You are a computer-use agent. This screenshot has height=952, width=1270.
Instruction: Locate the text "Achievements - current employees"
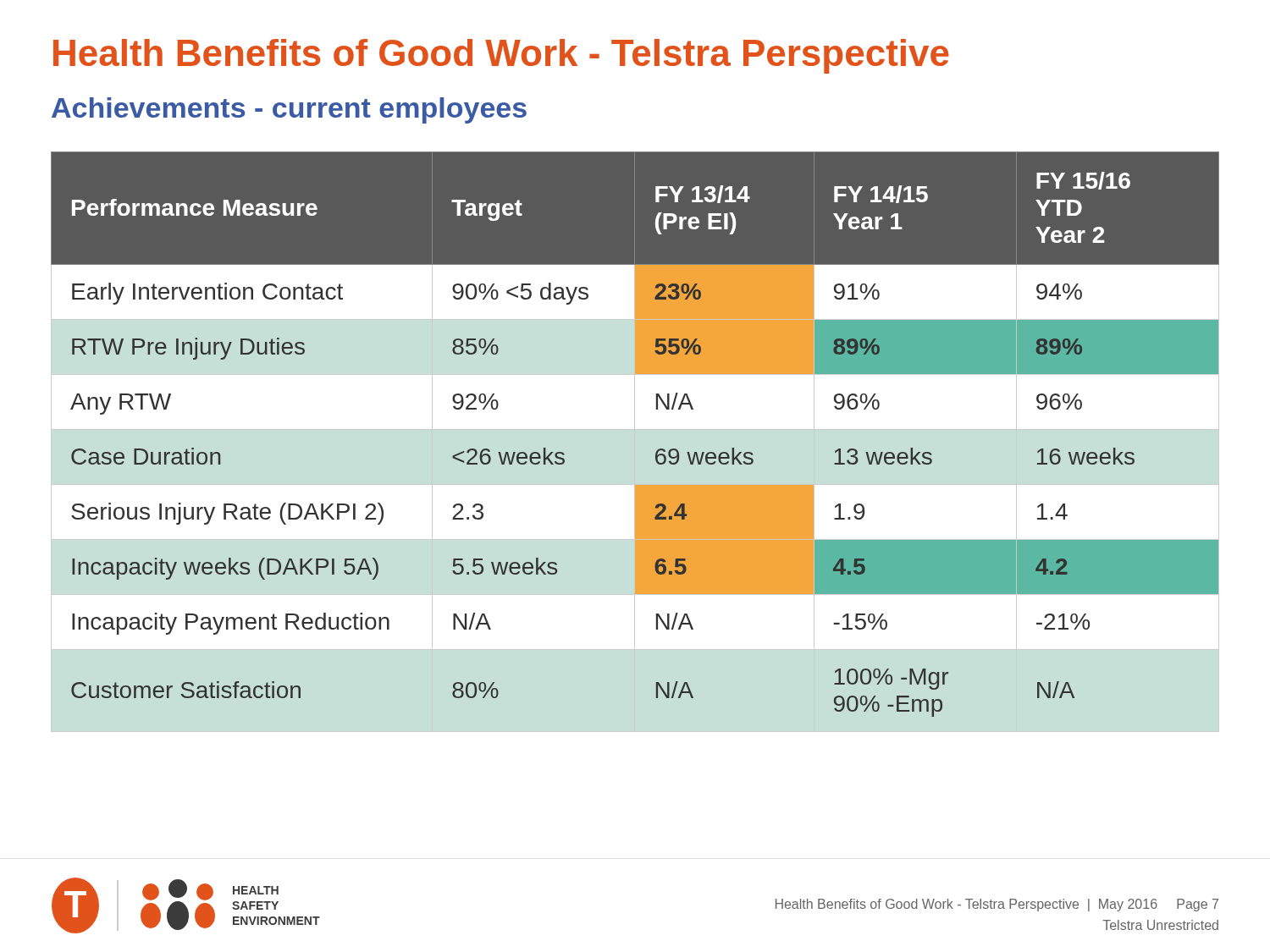coord(289,110)
